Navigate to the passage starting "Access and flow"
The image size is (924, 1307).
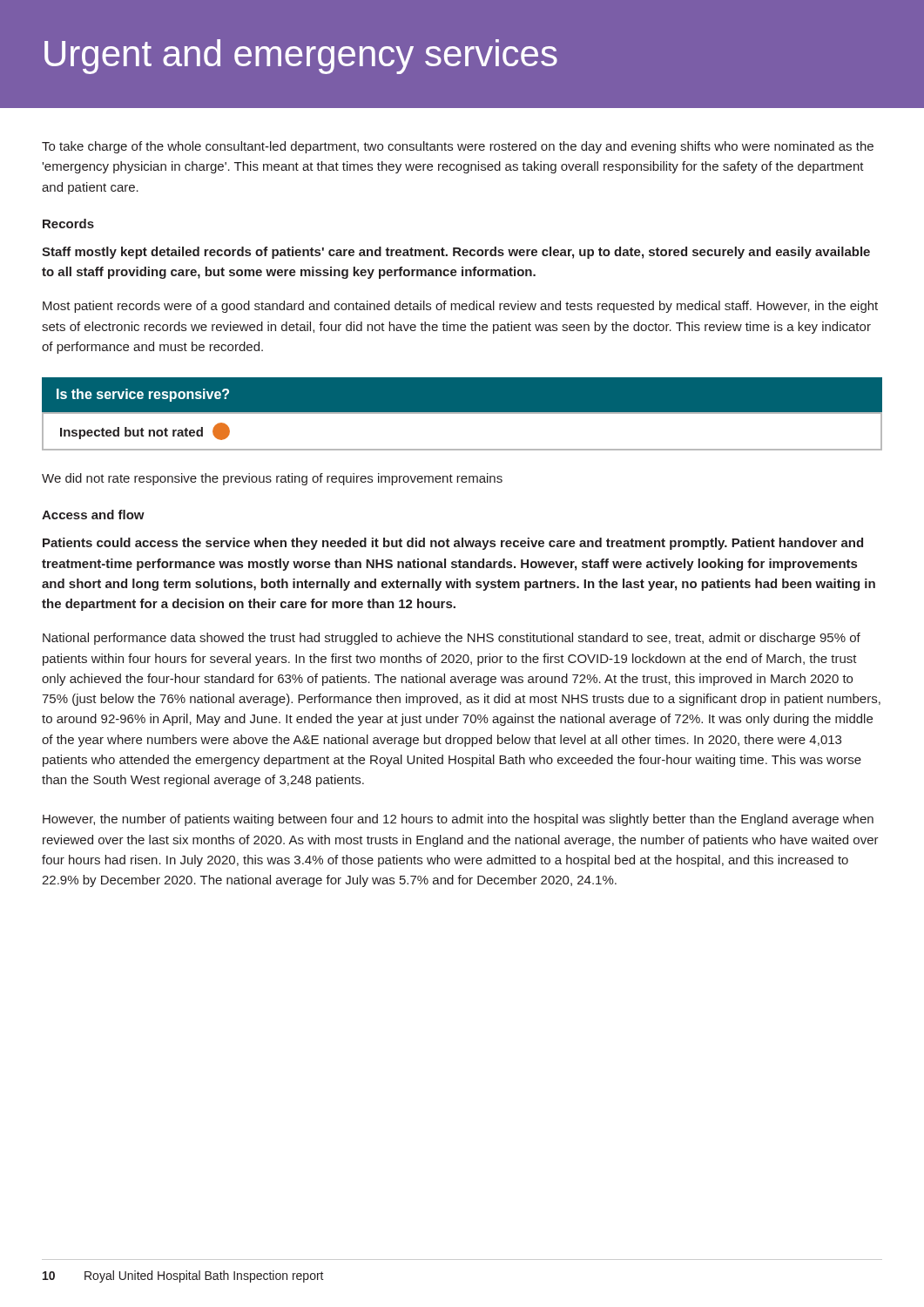click(93, 515)
